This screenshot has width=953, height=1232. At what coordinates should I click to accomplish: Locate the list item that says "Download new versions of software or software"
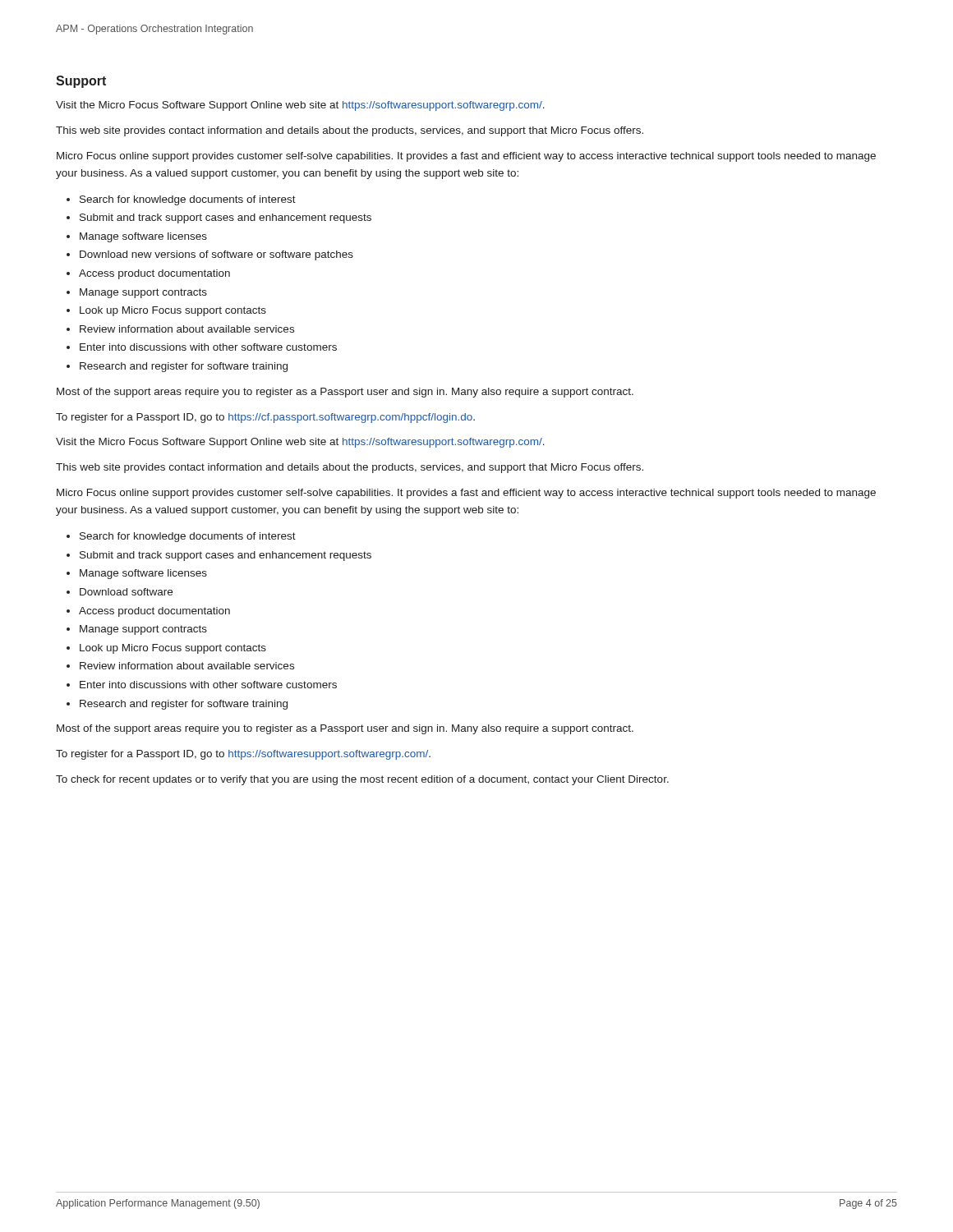(x=216, y=255)
